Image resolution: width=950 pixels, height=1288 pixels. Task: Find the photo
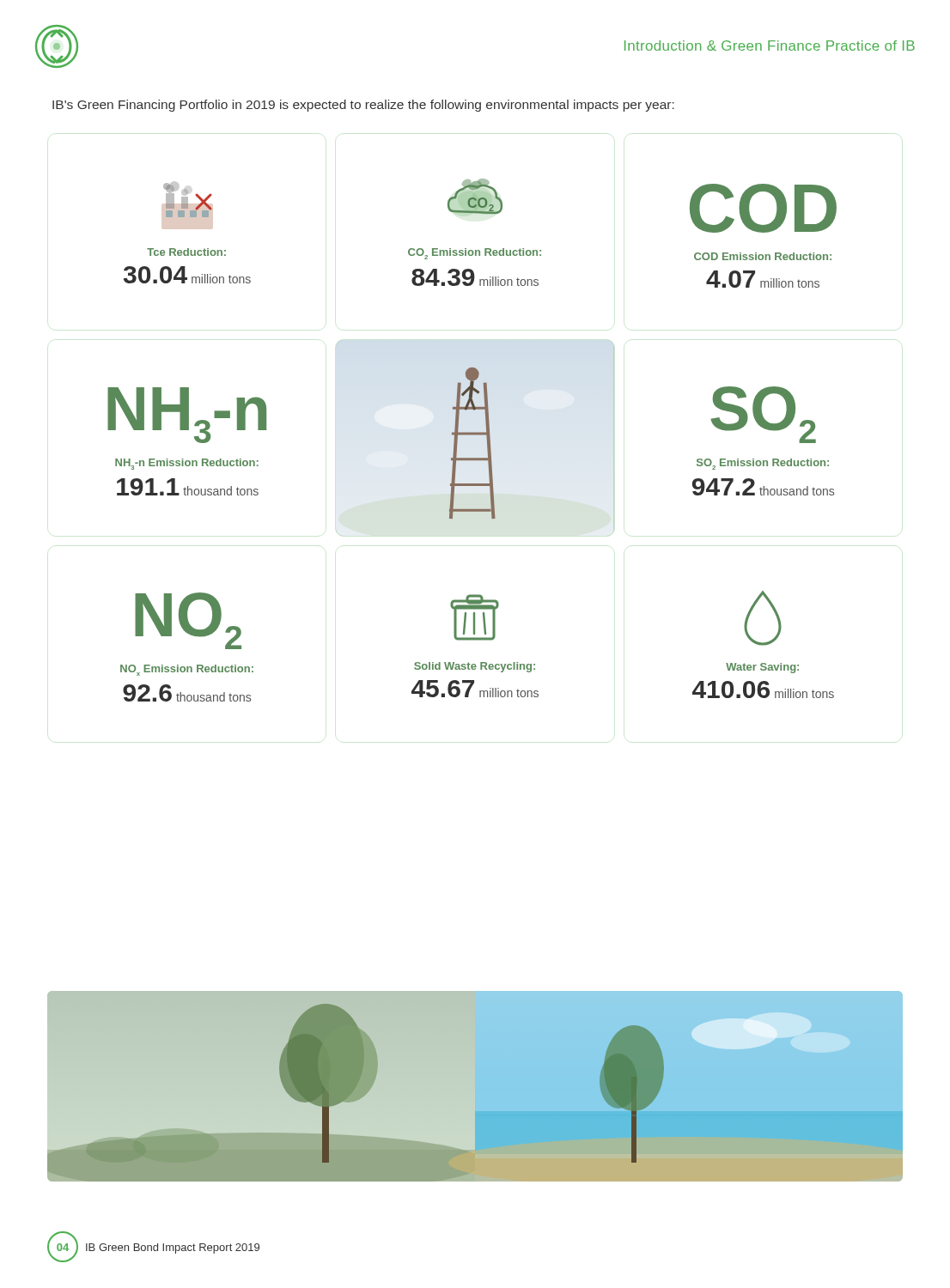click(x=475, y=1086)
